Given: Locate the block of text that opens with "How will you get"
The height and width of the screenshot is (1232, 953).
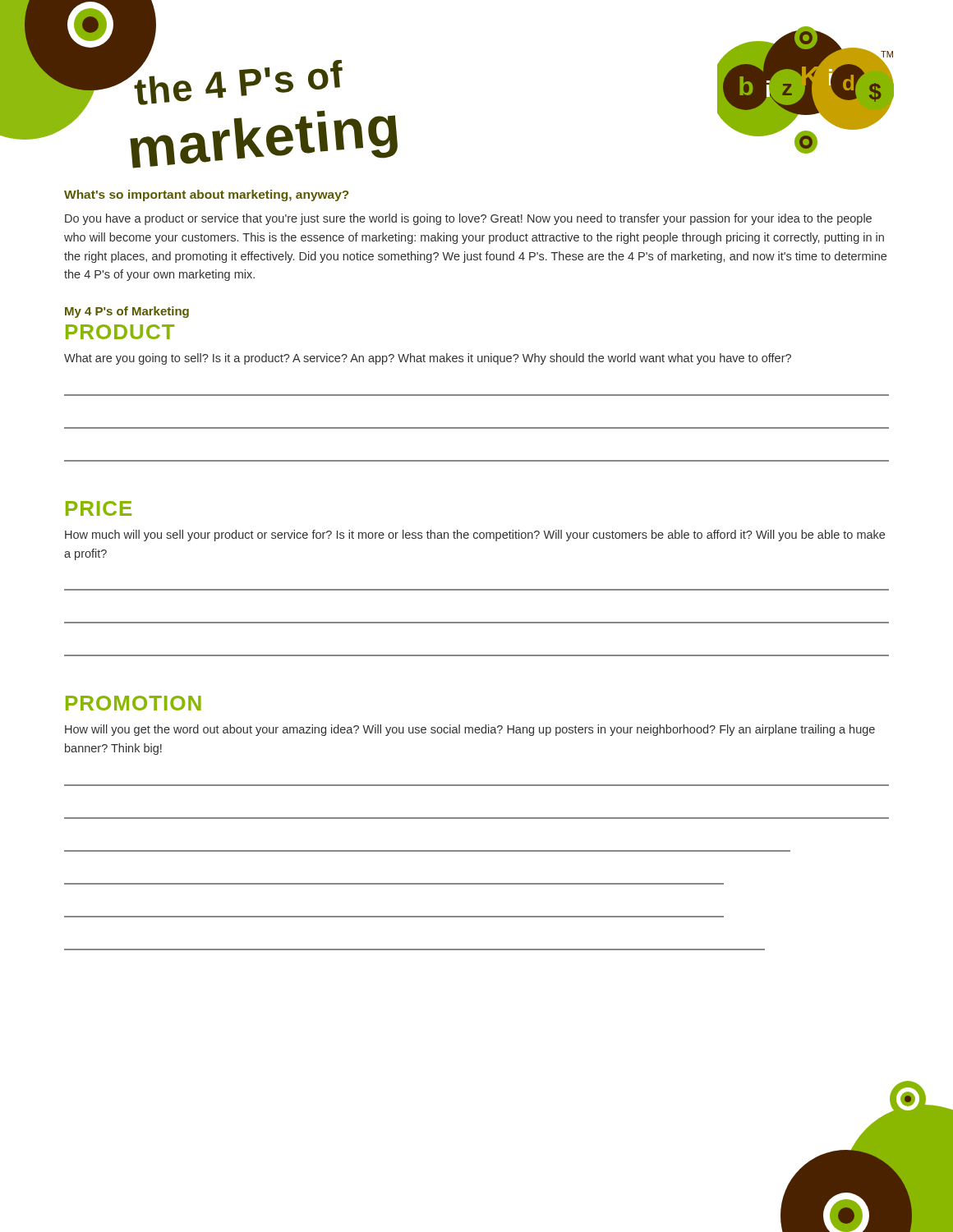Looking at the screenshot, I should click(x=470, y=739).
